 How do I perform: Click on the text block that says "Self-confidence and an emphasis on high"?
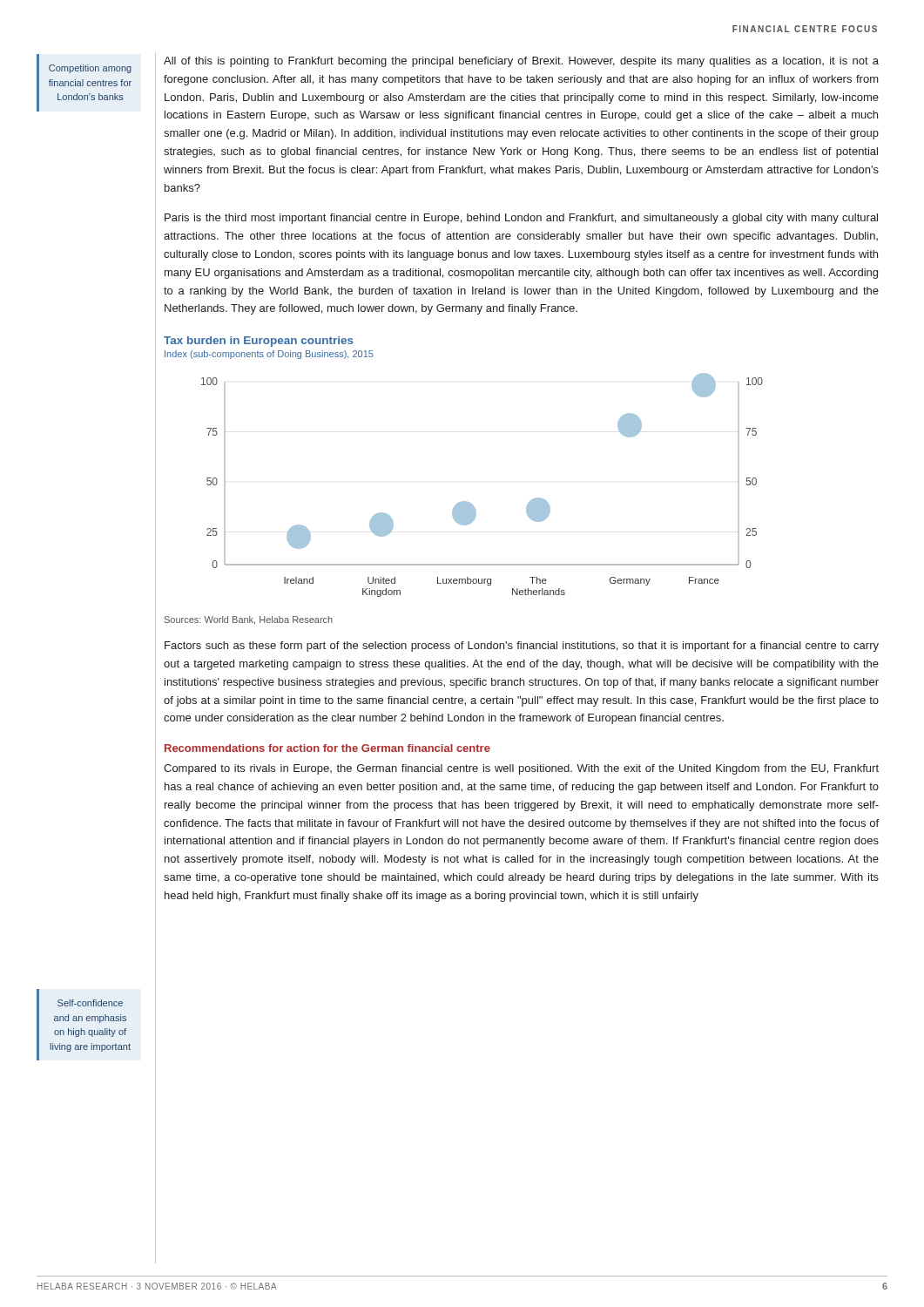(x=89, y=1025)
